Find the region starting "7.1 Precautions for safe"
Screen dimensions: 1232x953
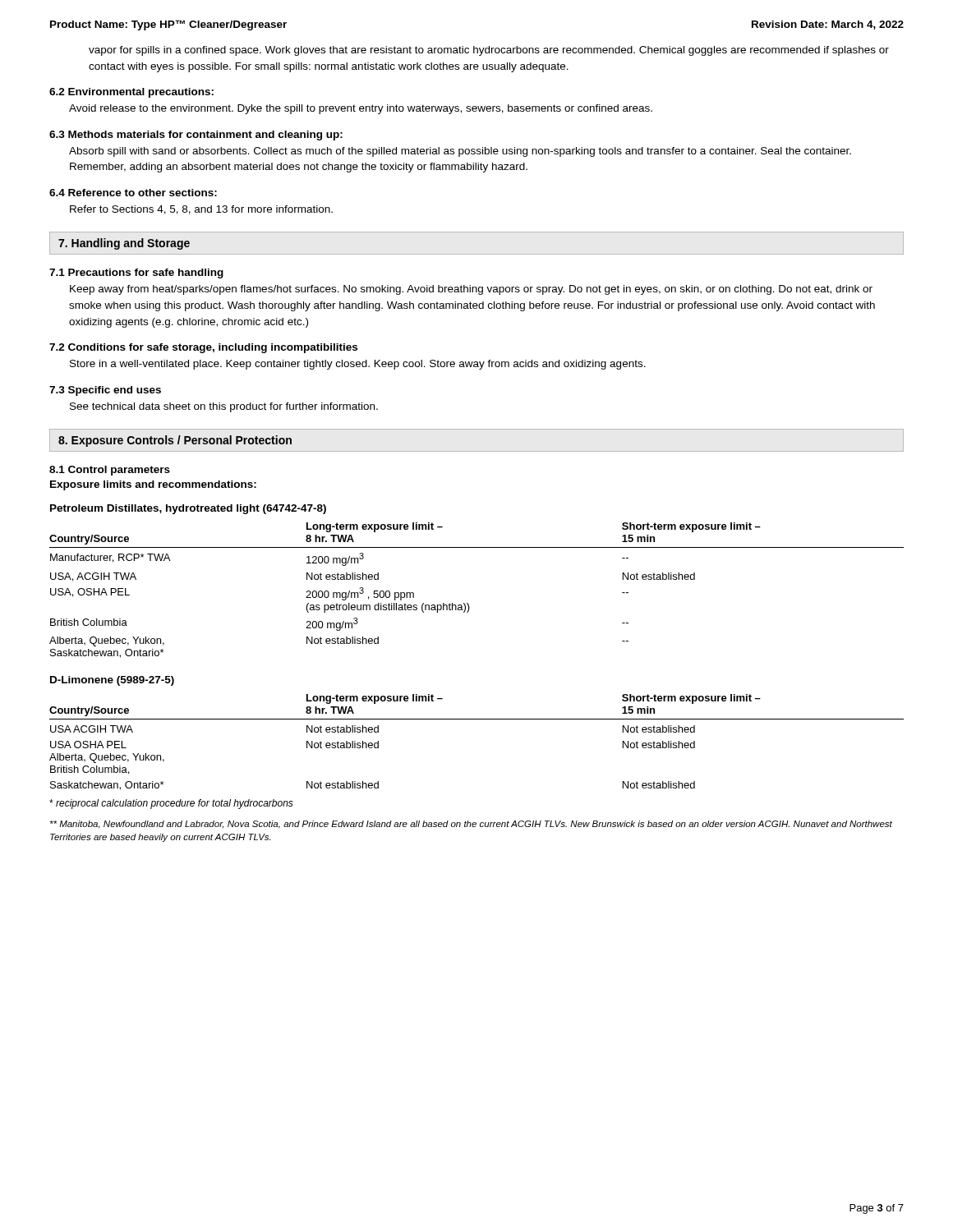click(137, 273)
